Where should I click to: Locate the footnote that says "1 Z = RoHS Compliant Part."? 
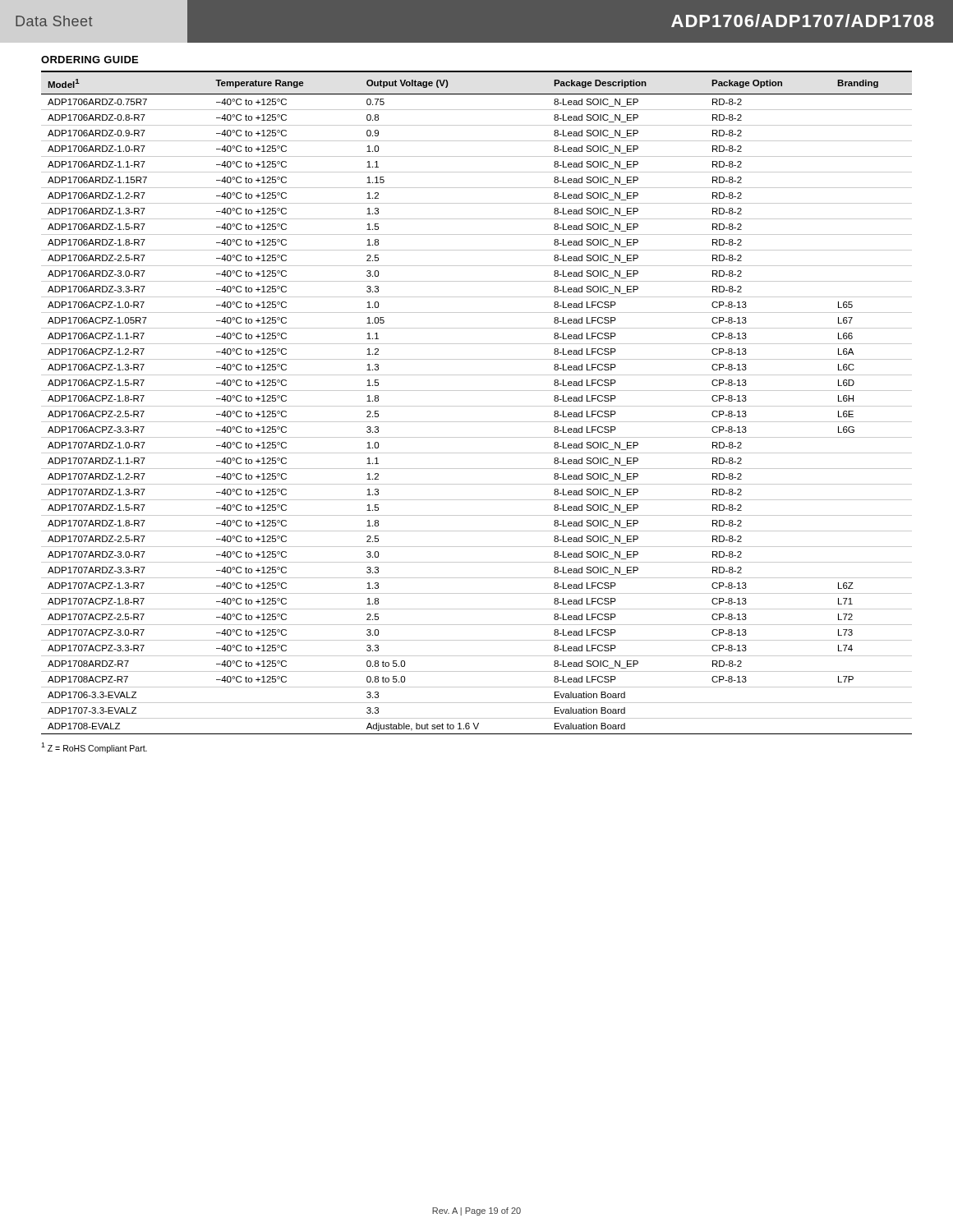pos(94,747)
